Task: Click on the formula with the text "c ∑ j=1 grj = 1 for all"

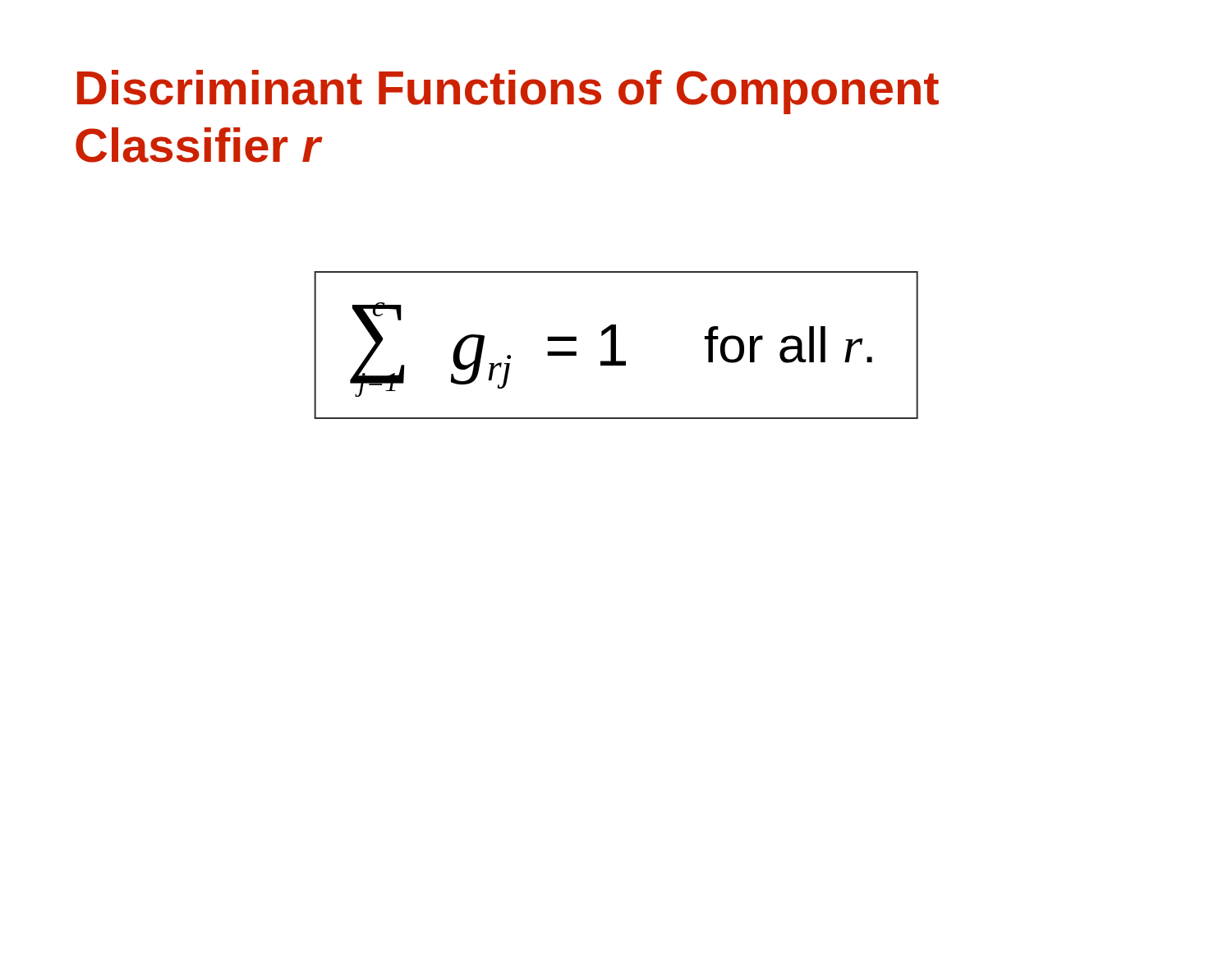Action: click(616, 345)
